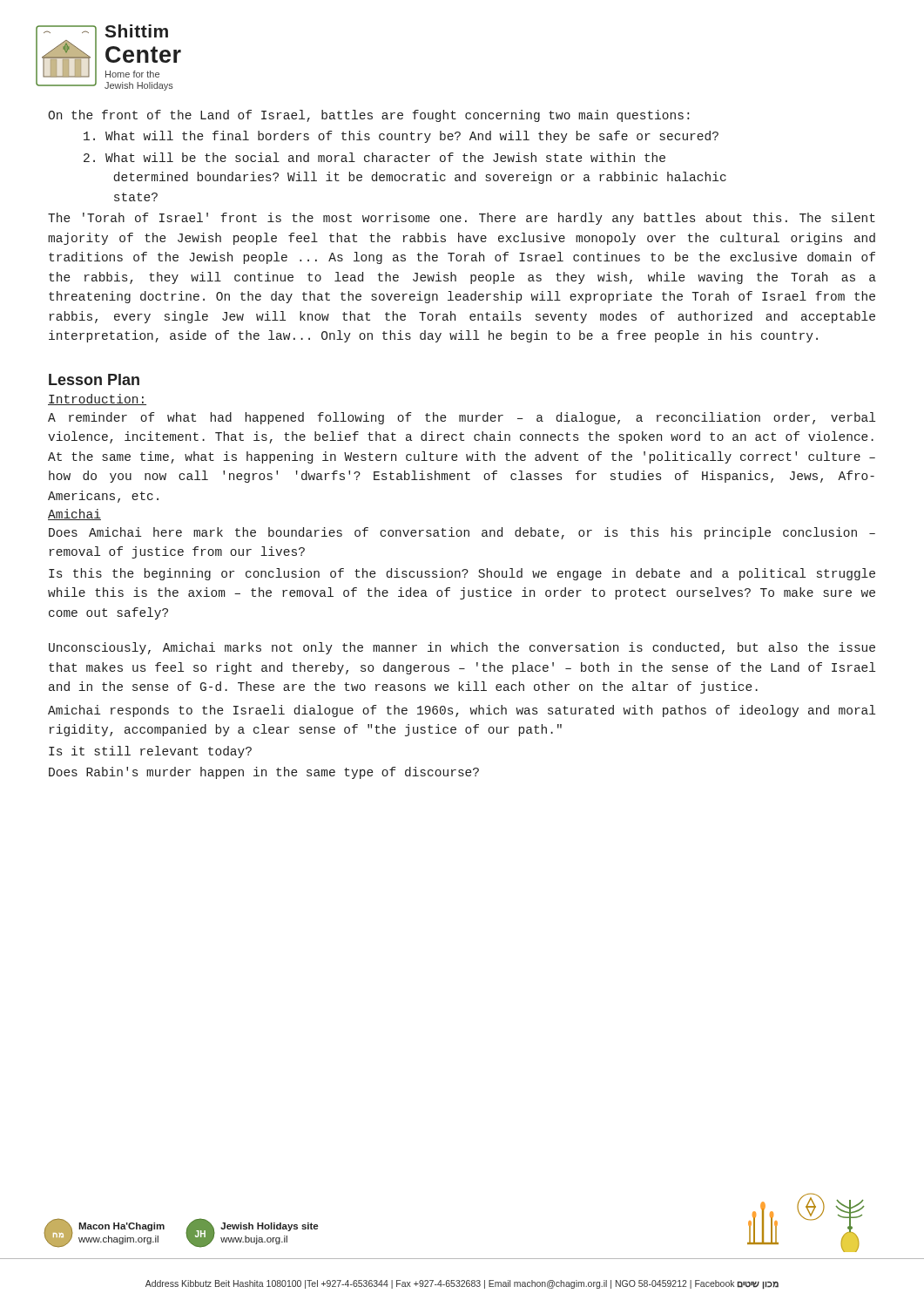Find the block starting "Amichai responds to the Israeli dialogue of"
The image size is (924, 1307).
coord(462,721)
